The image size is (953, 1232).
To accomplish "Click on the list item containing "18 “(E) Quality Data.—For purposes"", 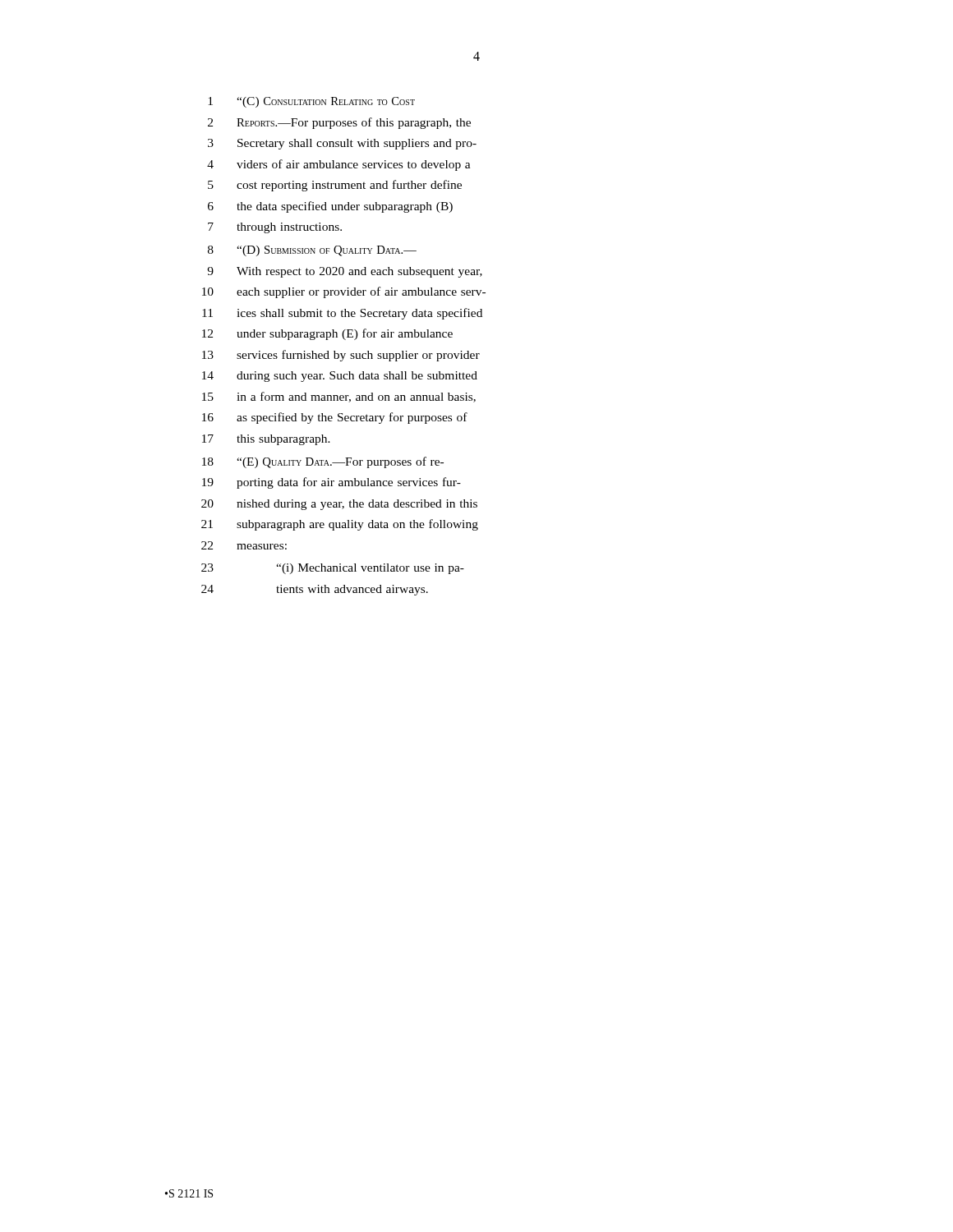I will coord(323,462).
